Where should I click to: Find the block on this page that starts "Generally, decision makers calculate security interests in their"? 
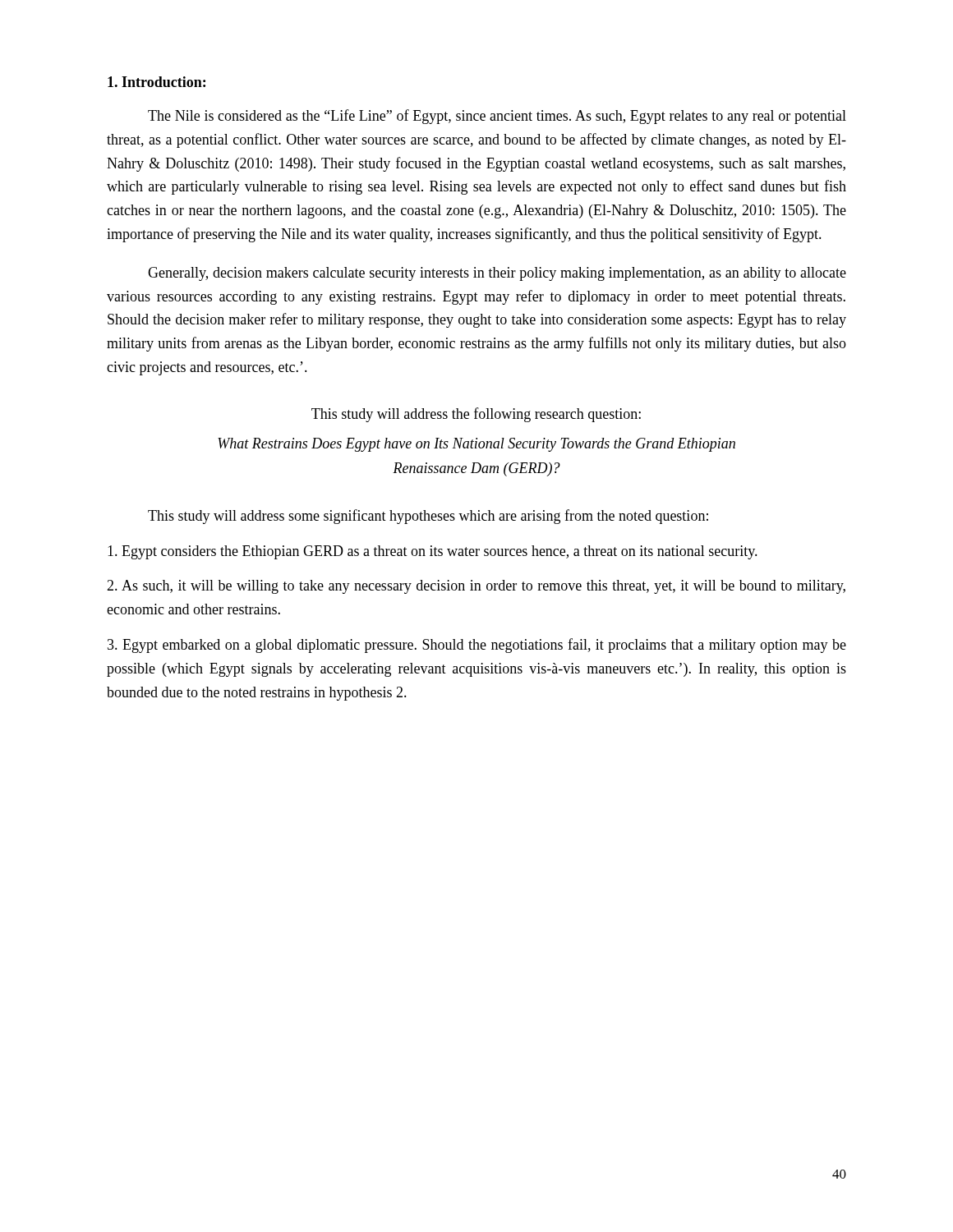point(476,320)
